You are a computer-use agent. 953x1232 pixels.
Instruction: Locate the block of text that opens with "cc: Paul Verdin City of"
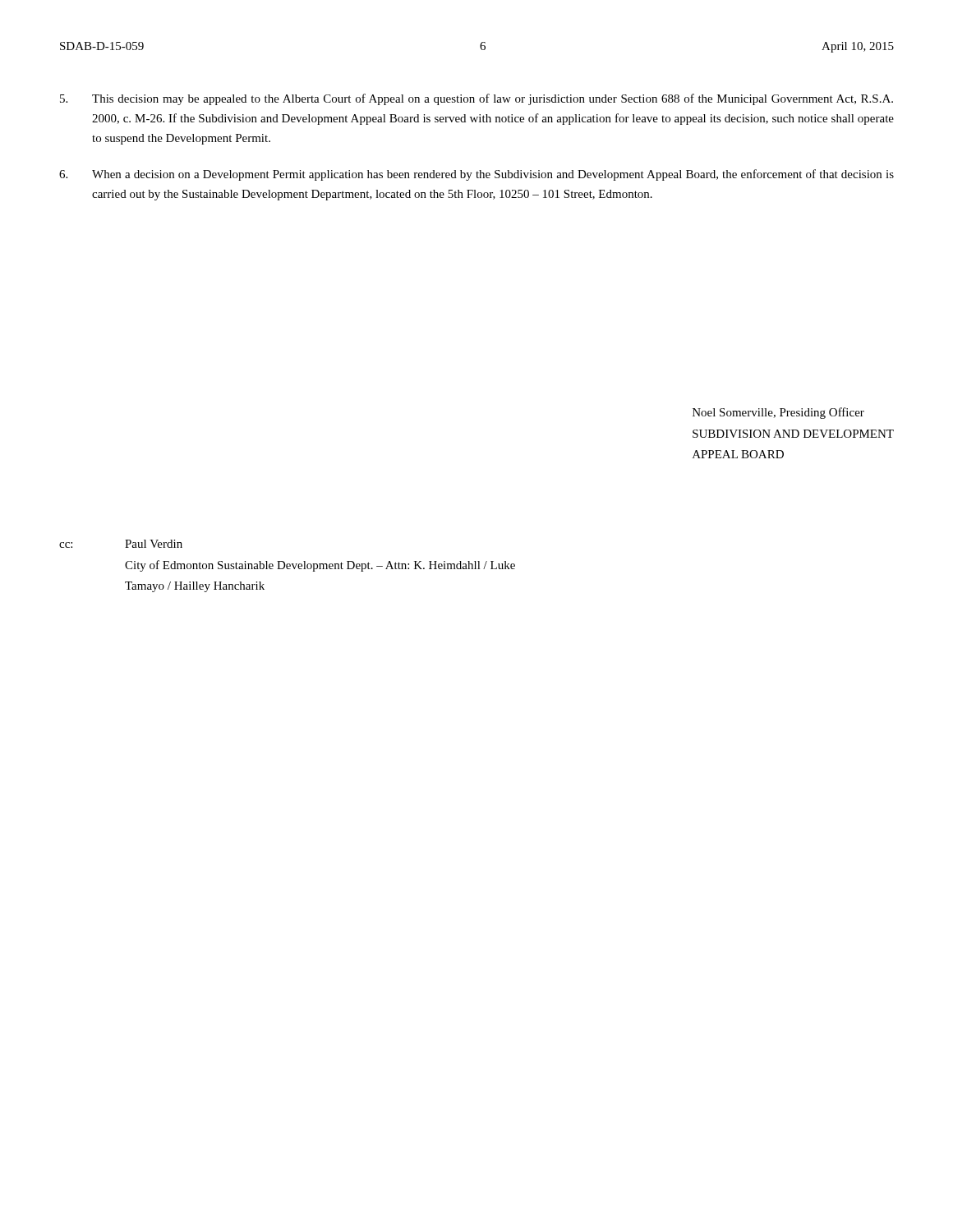click(287, 565)
